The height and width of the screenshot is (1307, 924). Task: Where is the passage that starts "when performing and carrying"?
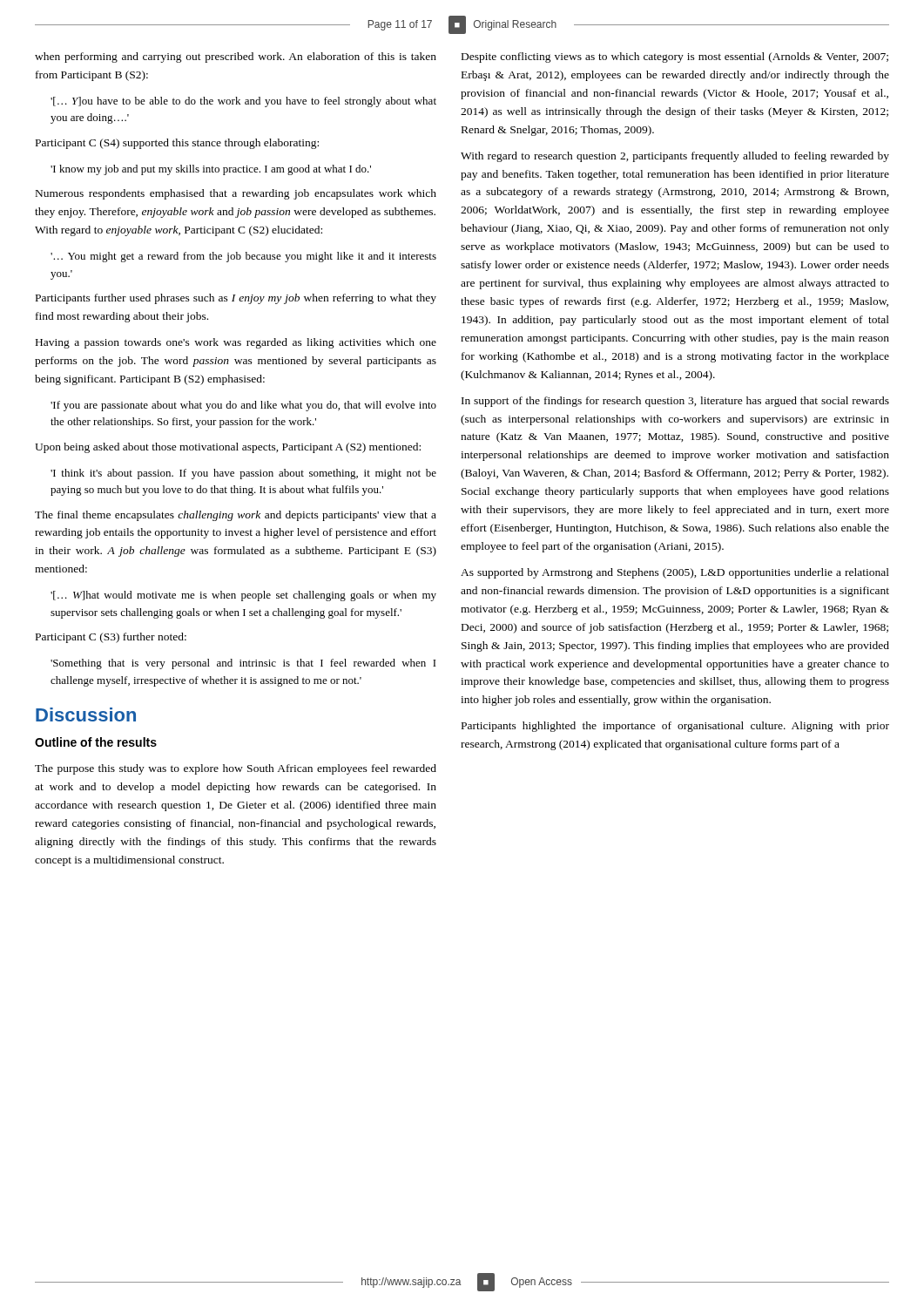[236, 66]
